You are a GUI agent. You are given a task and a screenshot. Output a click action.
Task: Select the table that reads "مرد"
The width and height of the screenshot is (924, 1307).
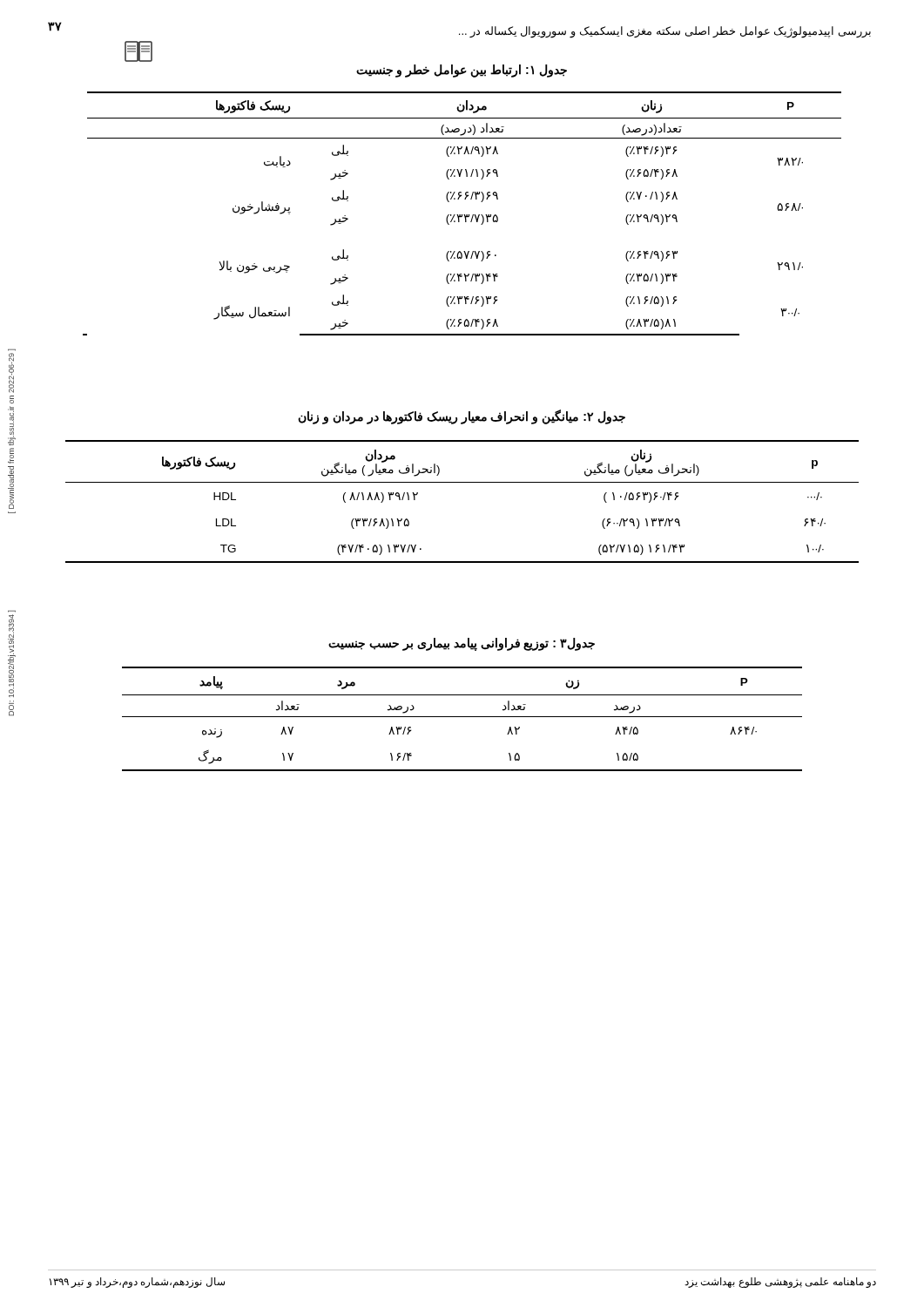click(x=462, y=719)
